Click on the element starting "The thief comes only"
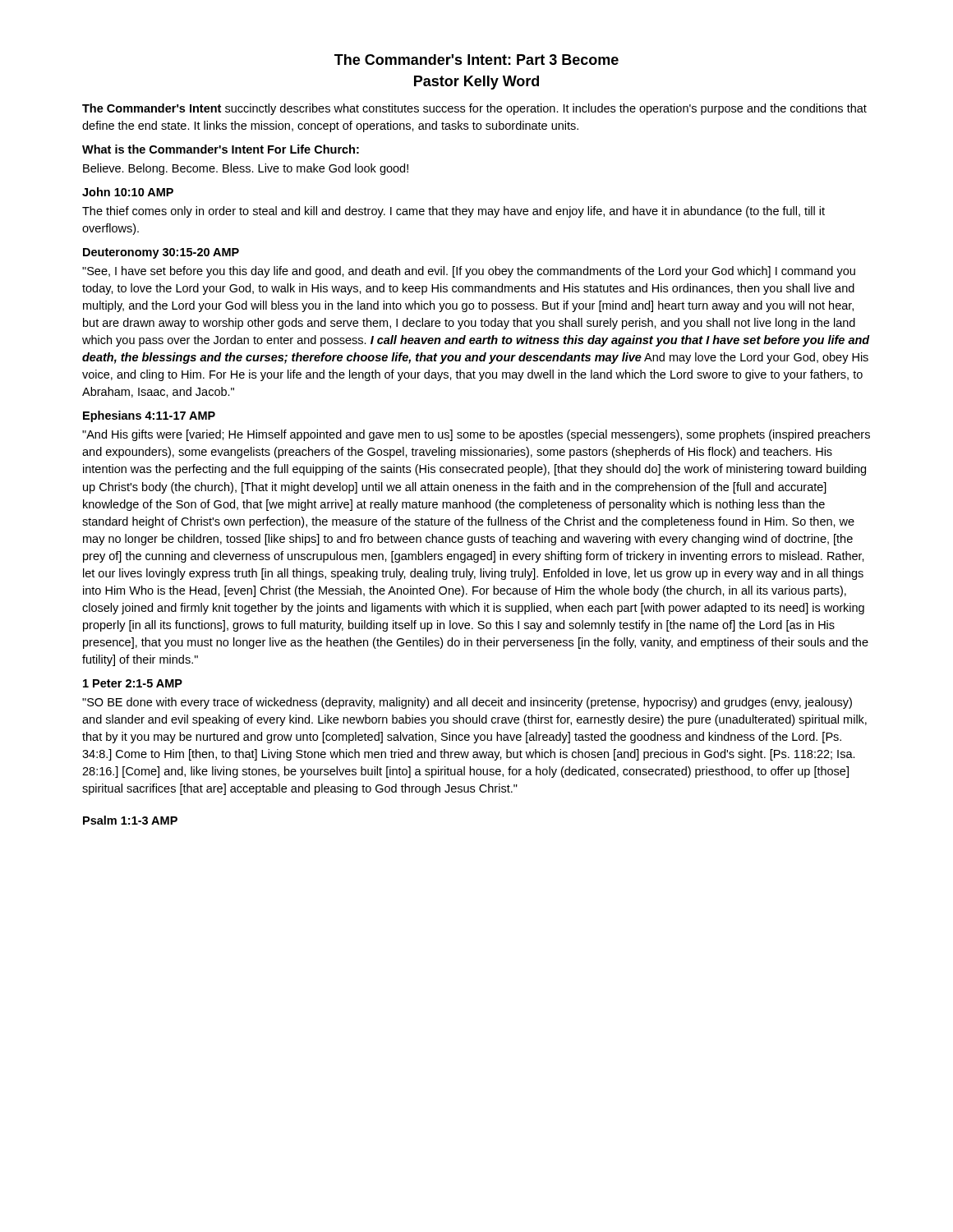953x1232 pixels. (x=476, y=220)
